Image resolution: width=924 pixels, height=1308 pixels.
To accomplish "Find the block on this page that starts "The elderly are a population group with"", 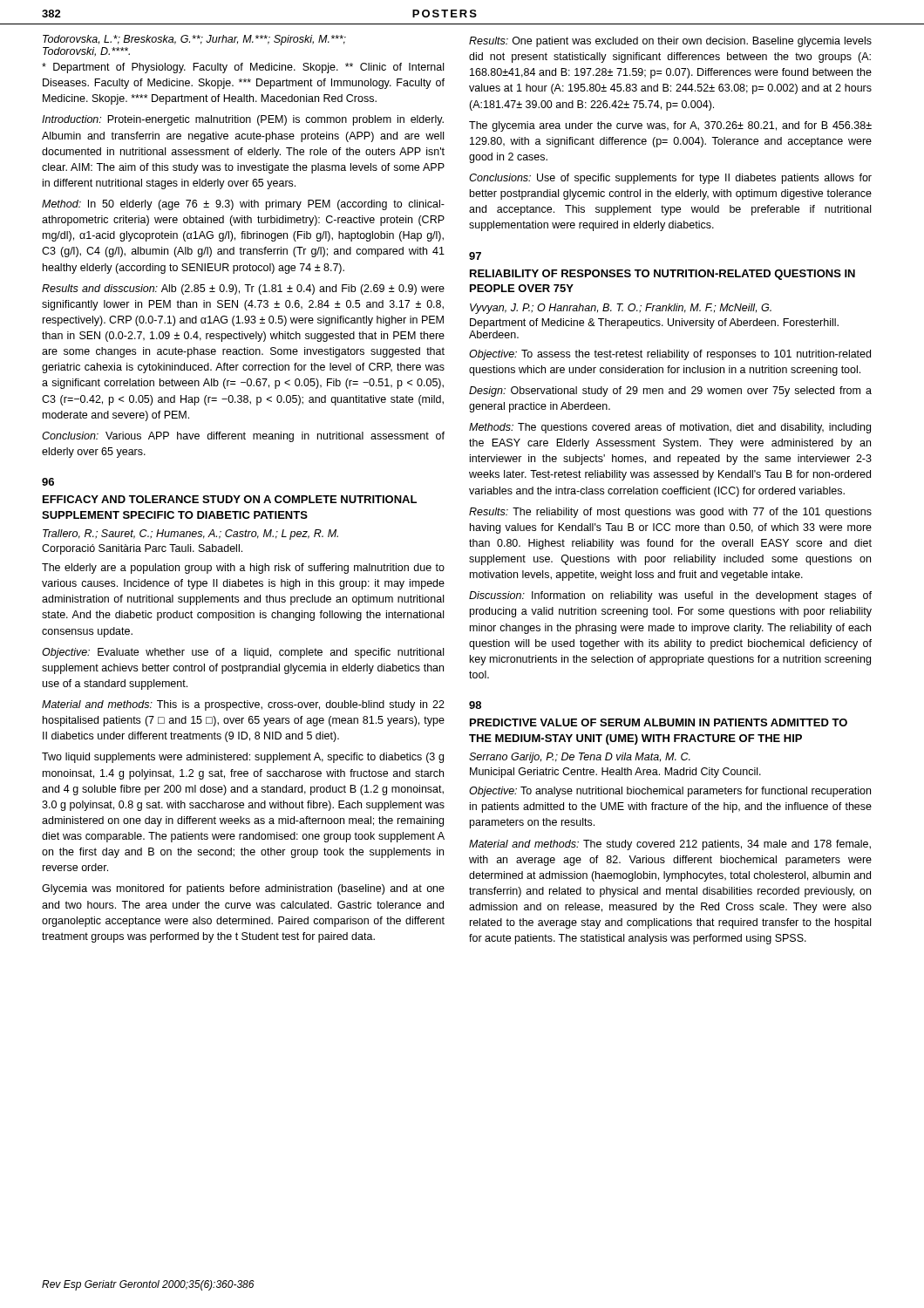I will click(x=243, y=599).
